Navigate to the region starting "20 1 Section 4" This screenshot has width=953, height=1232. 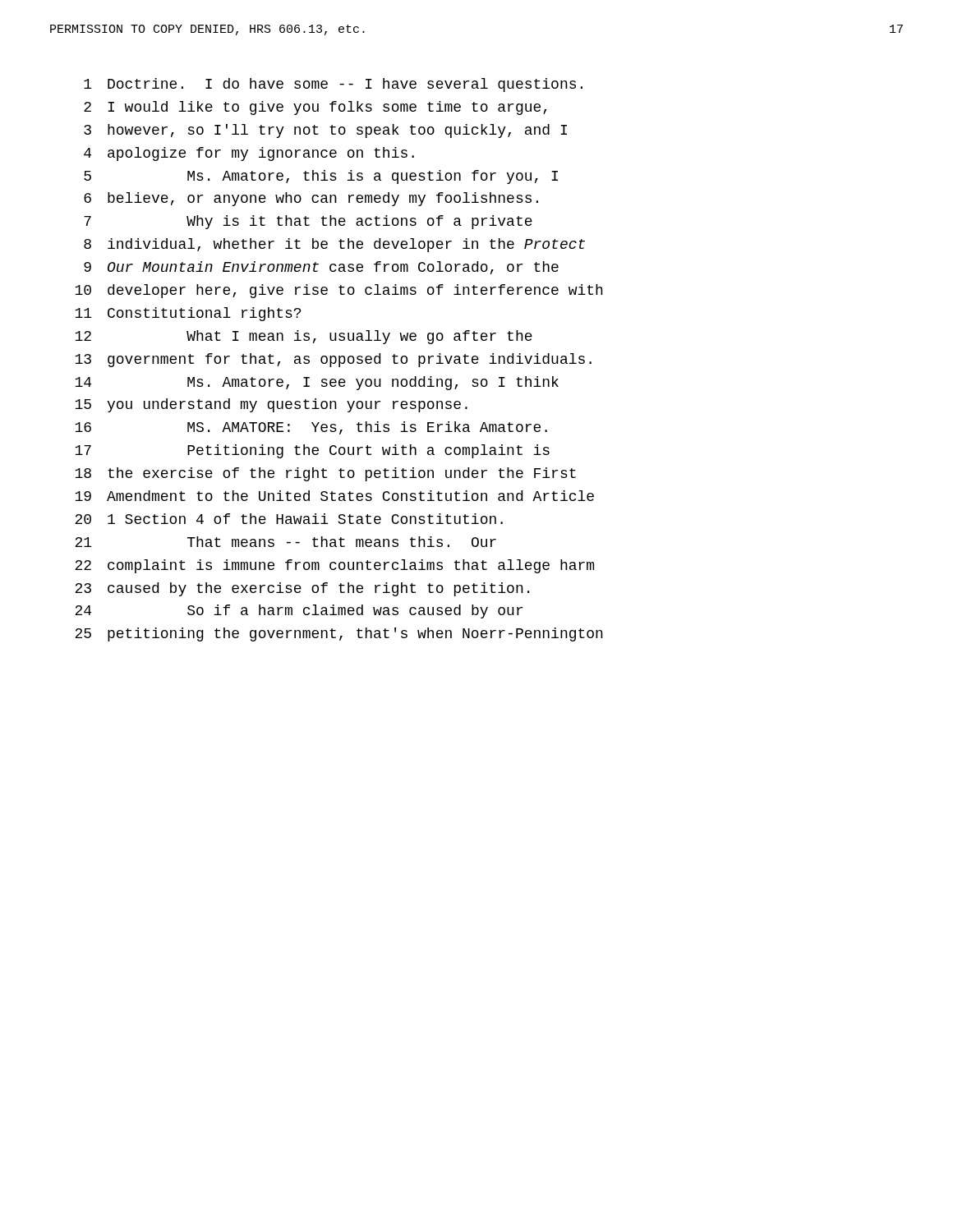pyautogui.click(x=278, y=521)
